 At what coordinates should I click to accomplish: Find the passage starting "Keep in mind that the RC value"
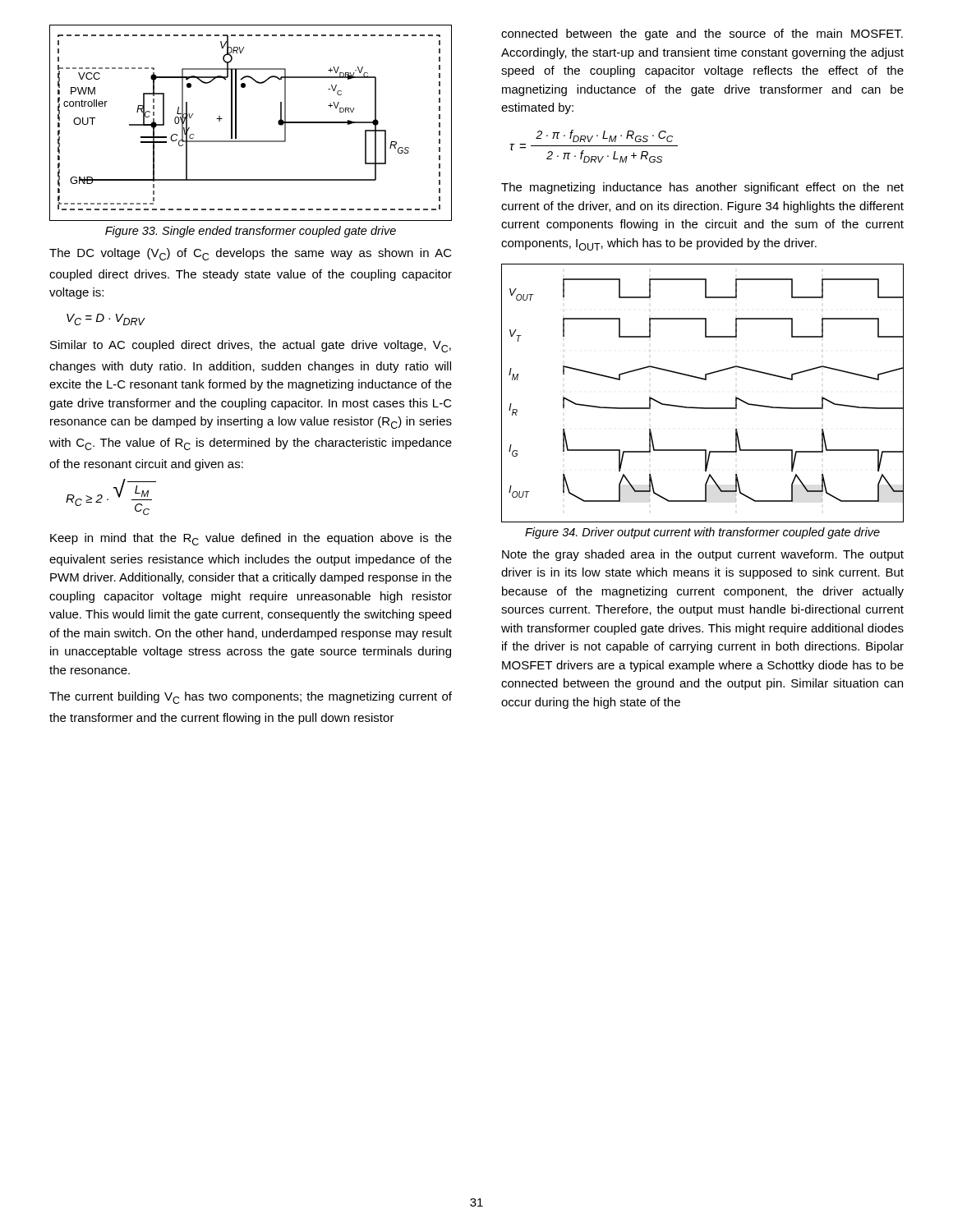click(x=251, y=603)
